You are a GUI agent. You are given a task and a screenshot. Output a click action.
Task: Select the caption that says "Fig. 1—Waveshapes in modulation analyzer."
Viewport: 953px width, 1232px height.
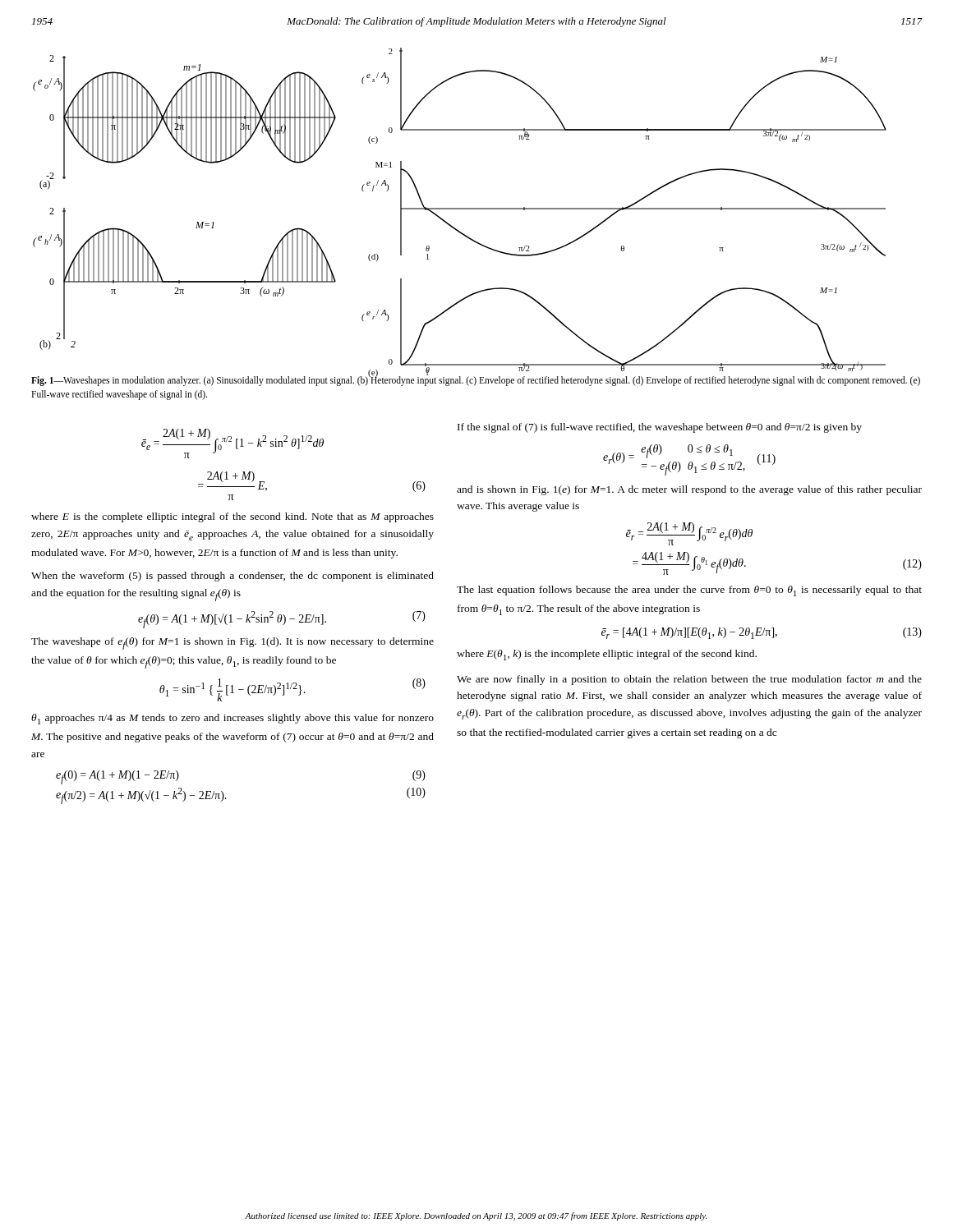click(x=476, y=387)
